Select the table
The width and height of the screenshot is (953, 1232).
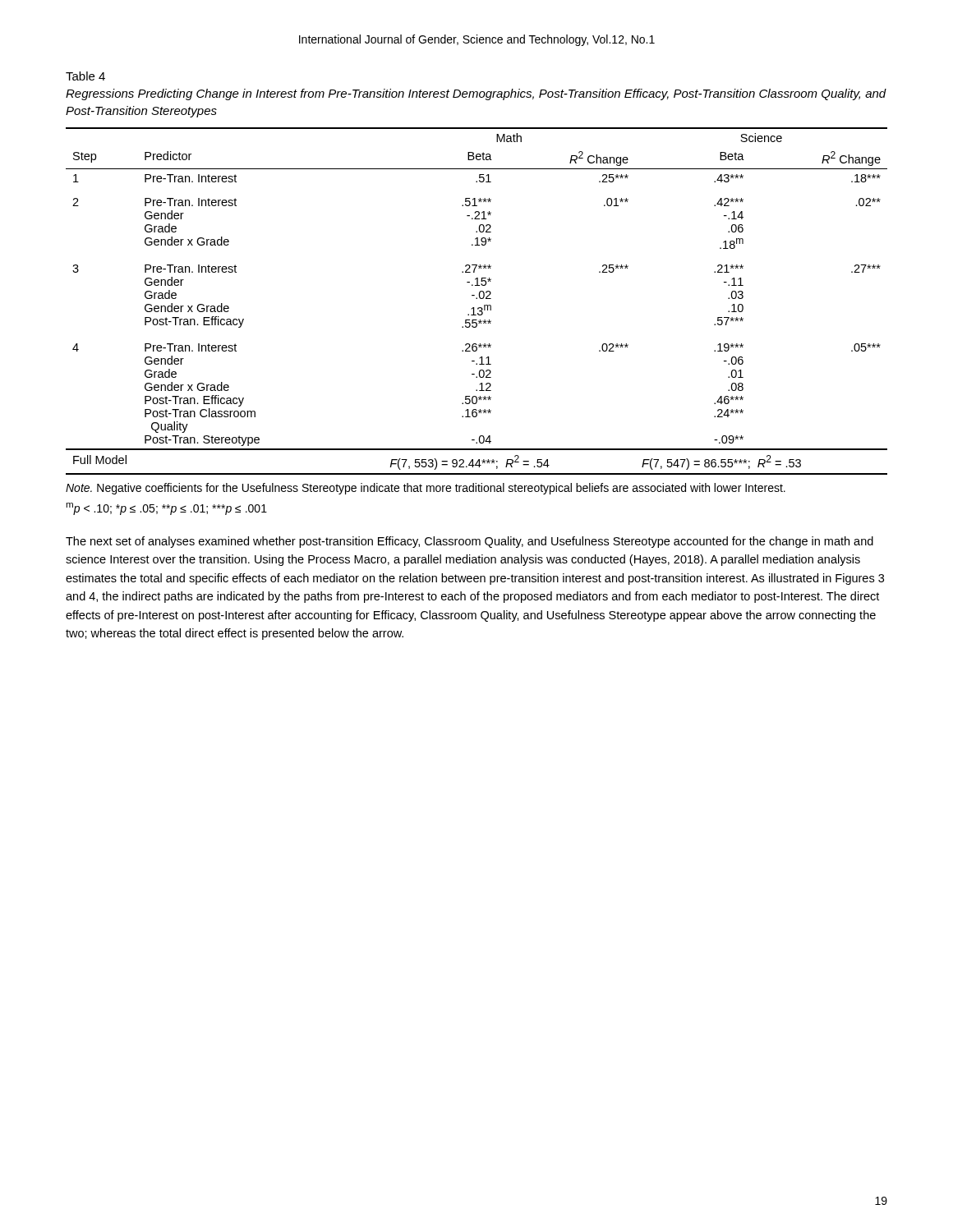pyautogui.click(x=476, y=301)
